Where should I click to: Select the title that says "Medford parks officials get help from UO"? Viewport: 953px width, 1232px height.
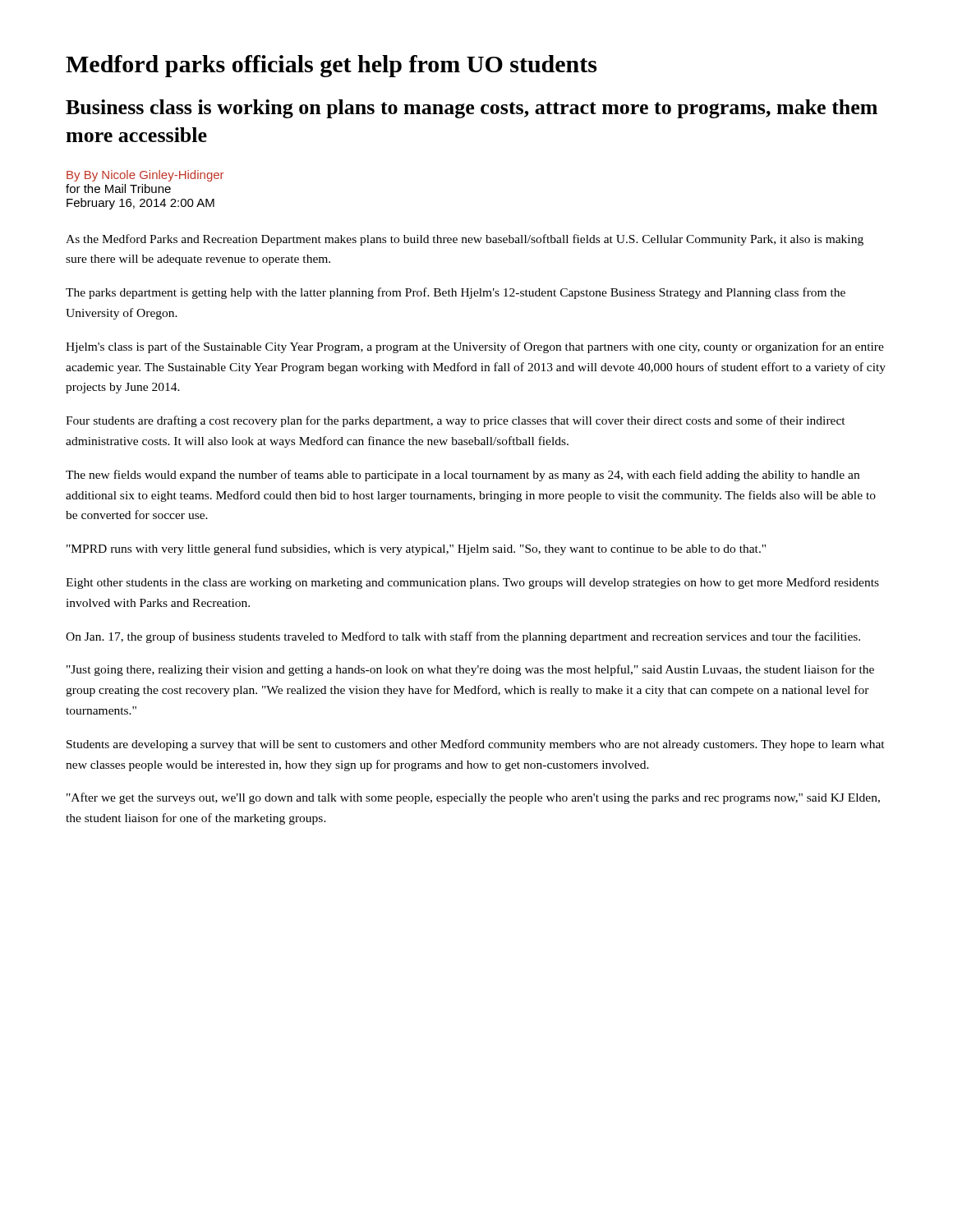332,64
